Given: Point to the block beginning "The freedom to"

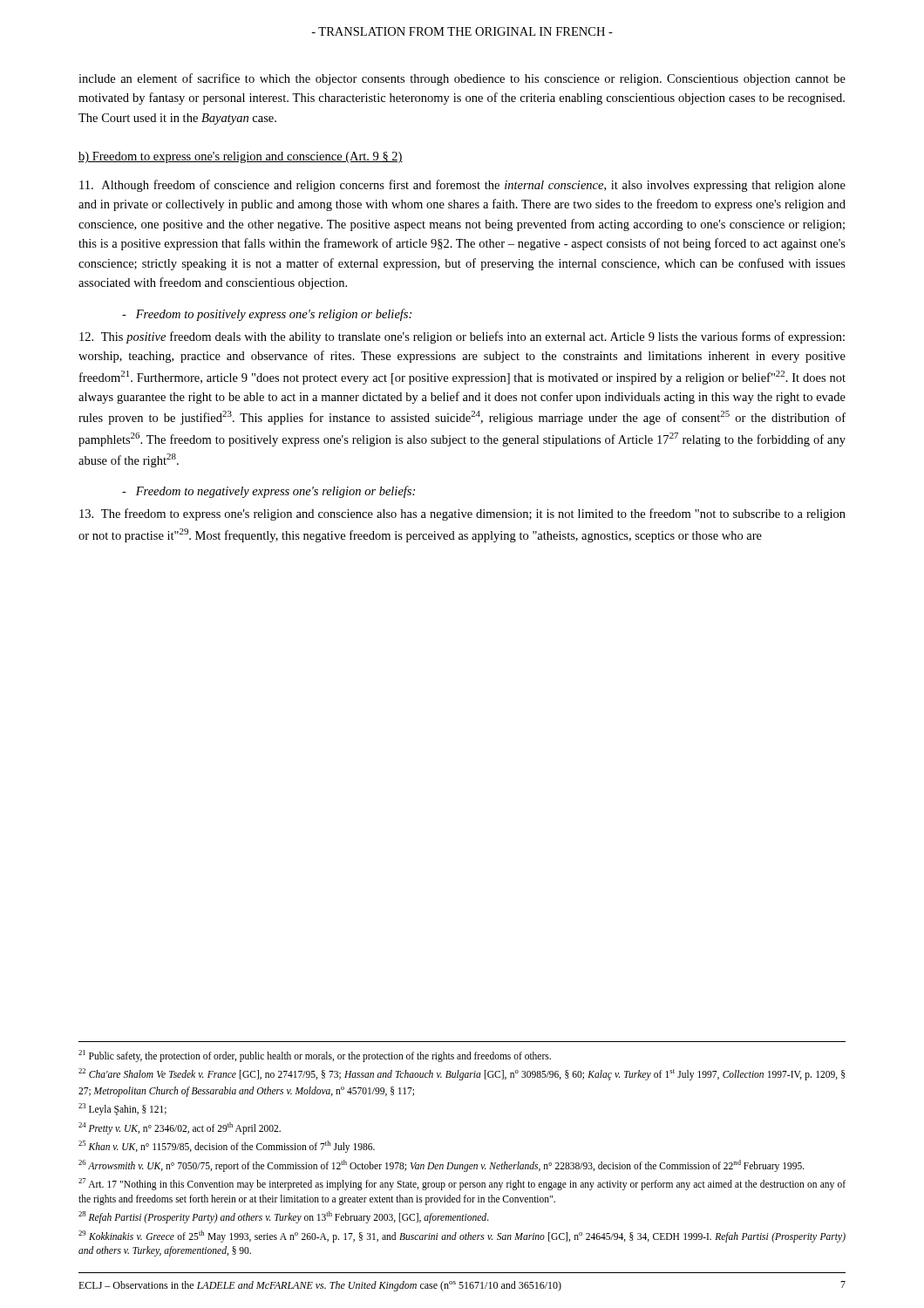Looking at the screenshot, I should click(462, 524).
